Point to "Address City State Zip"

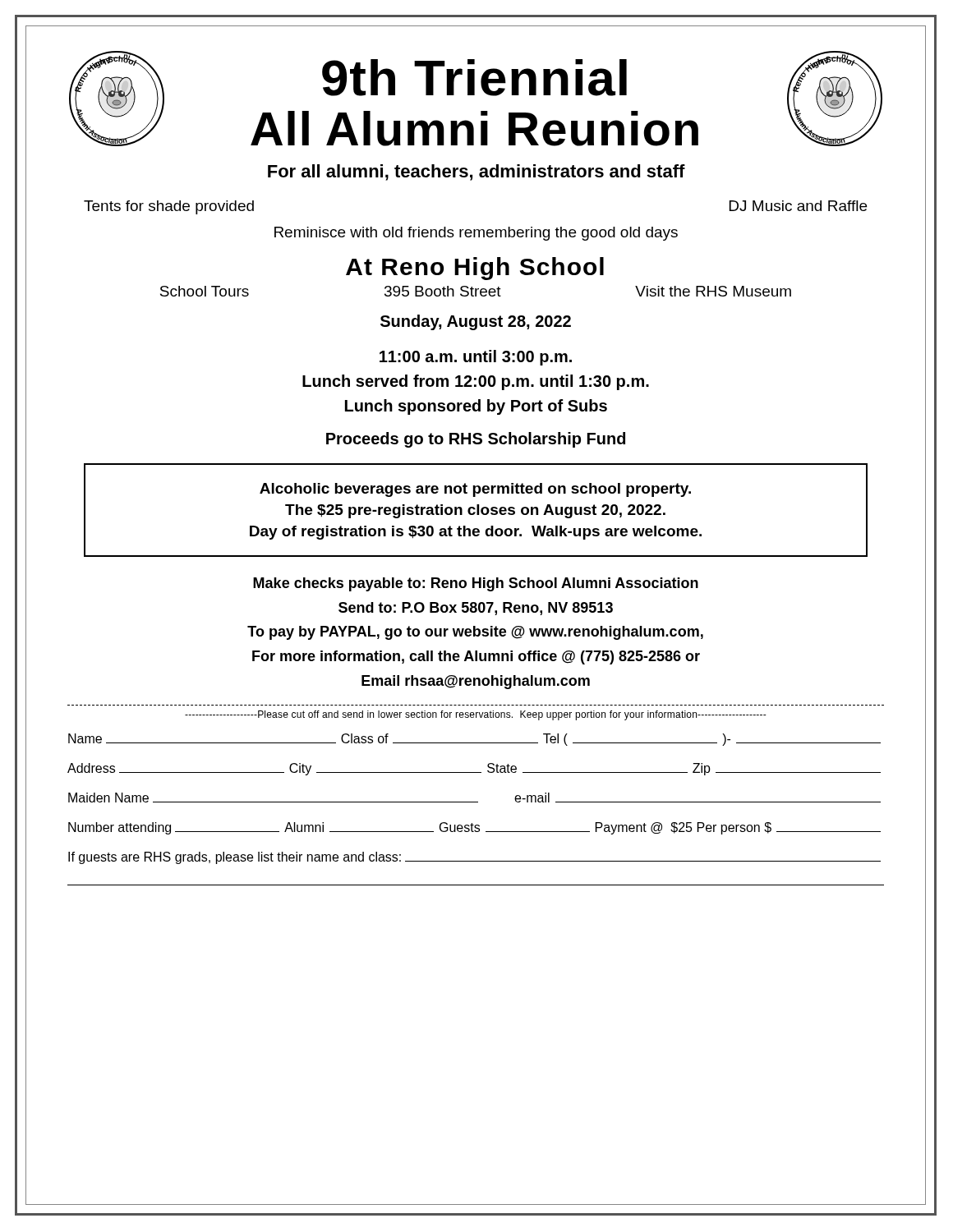[x=476, y=769]
